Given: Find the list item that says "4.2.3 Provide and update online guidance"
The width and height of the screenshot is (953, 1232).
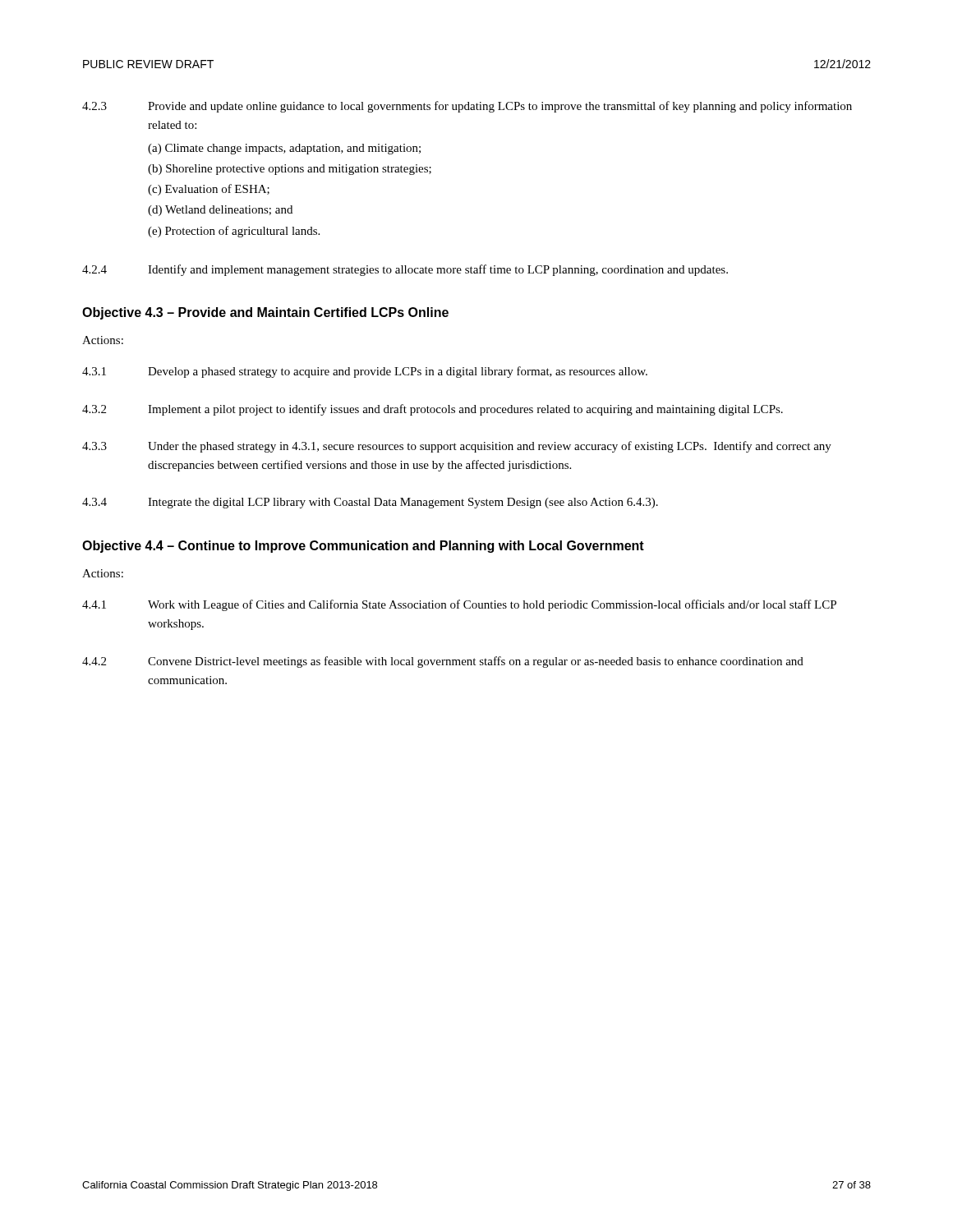Looking at the screenshot, I should click(x=467, y=107).
